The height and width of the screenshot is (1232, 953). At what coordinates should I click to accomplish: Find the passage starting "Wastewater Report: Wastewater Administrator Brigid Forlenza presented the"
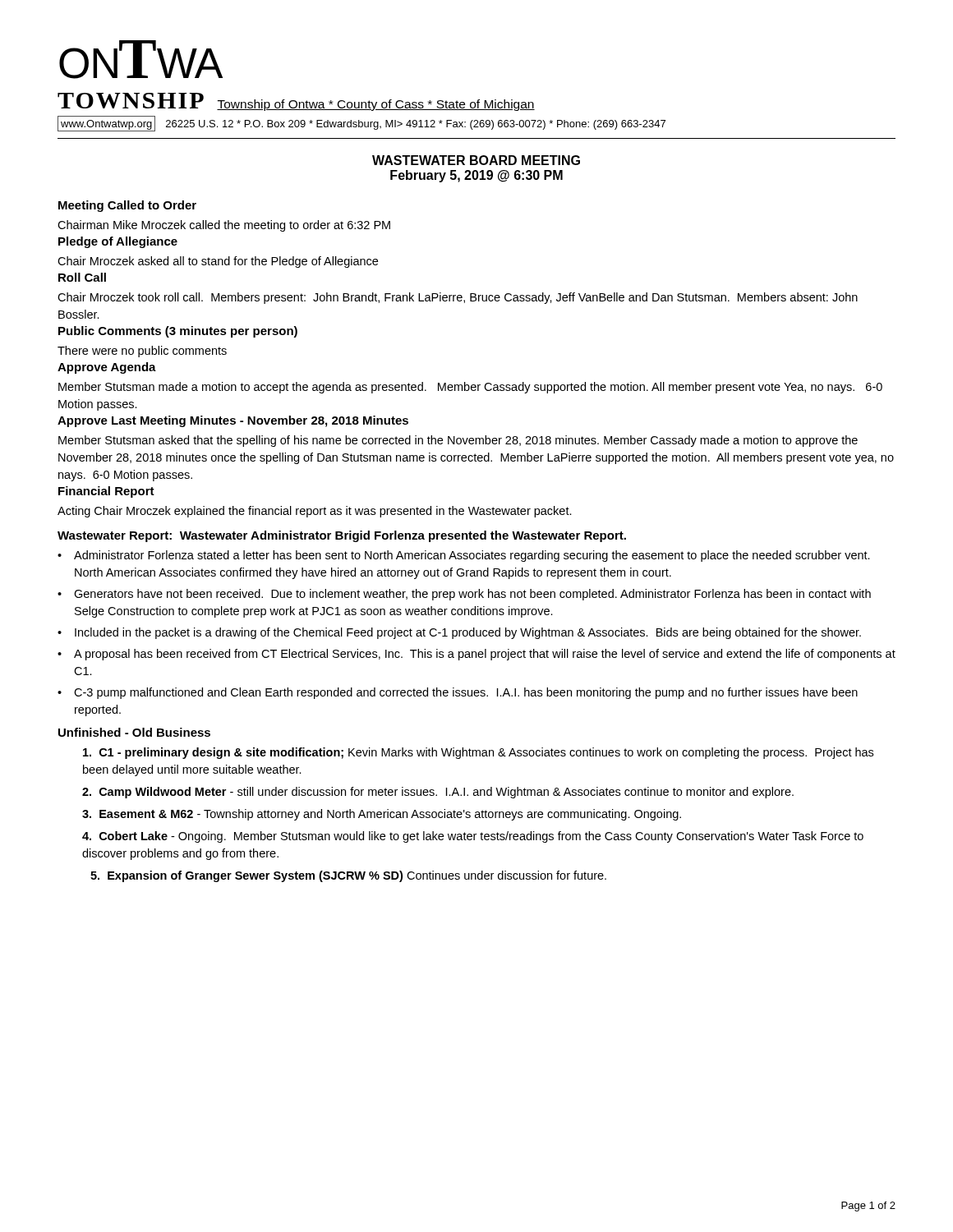coord(342,535)
